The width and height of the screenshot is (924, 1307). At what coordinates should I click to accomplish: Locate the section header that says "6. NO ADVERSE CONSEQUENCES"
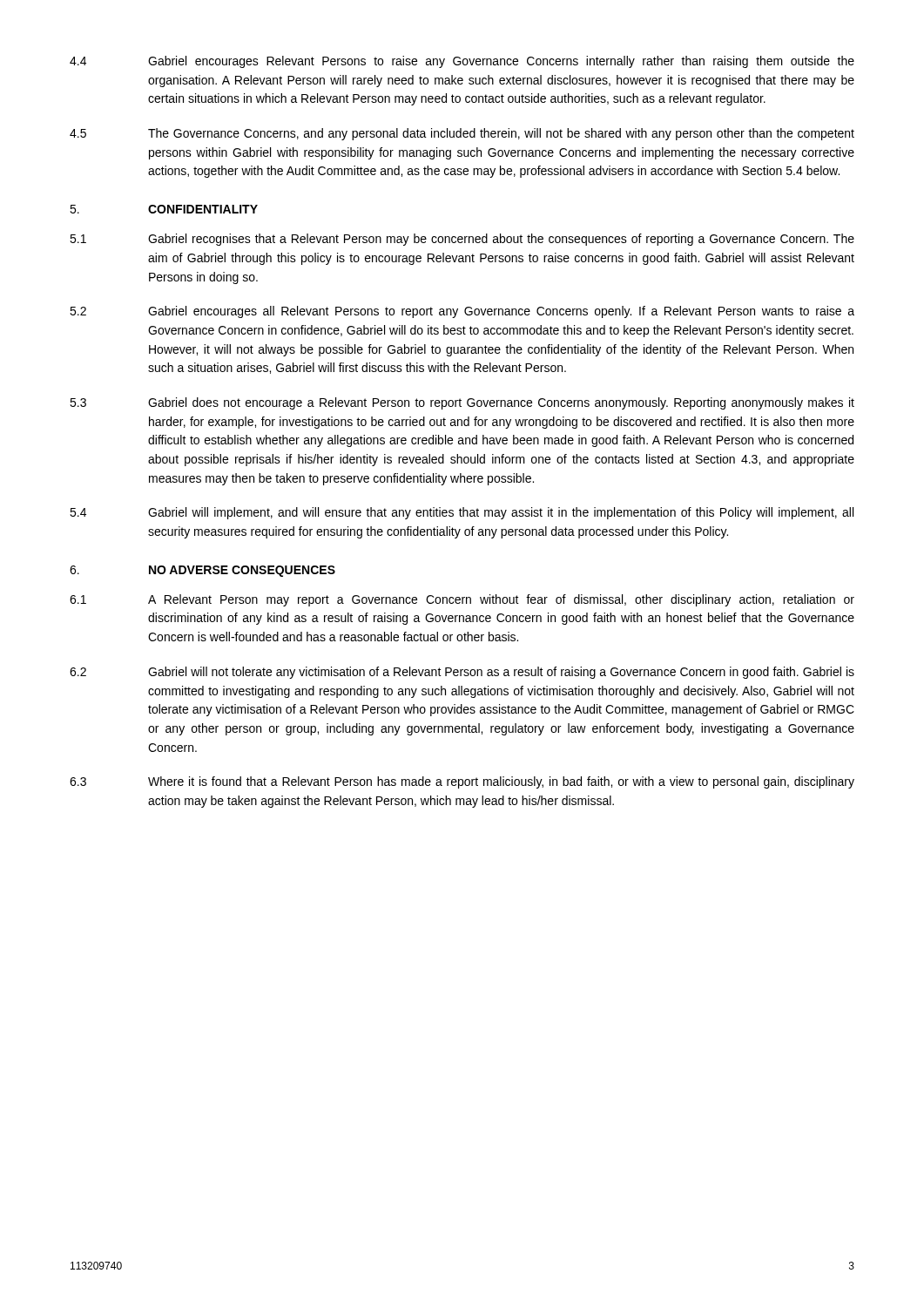202,570
